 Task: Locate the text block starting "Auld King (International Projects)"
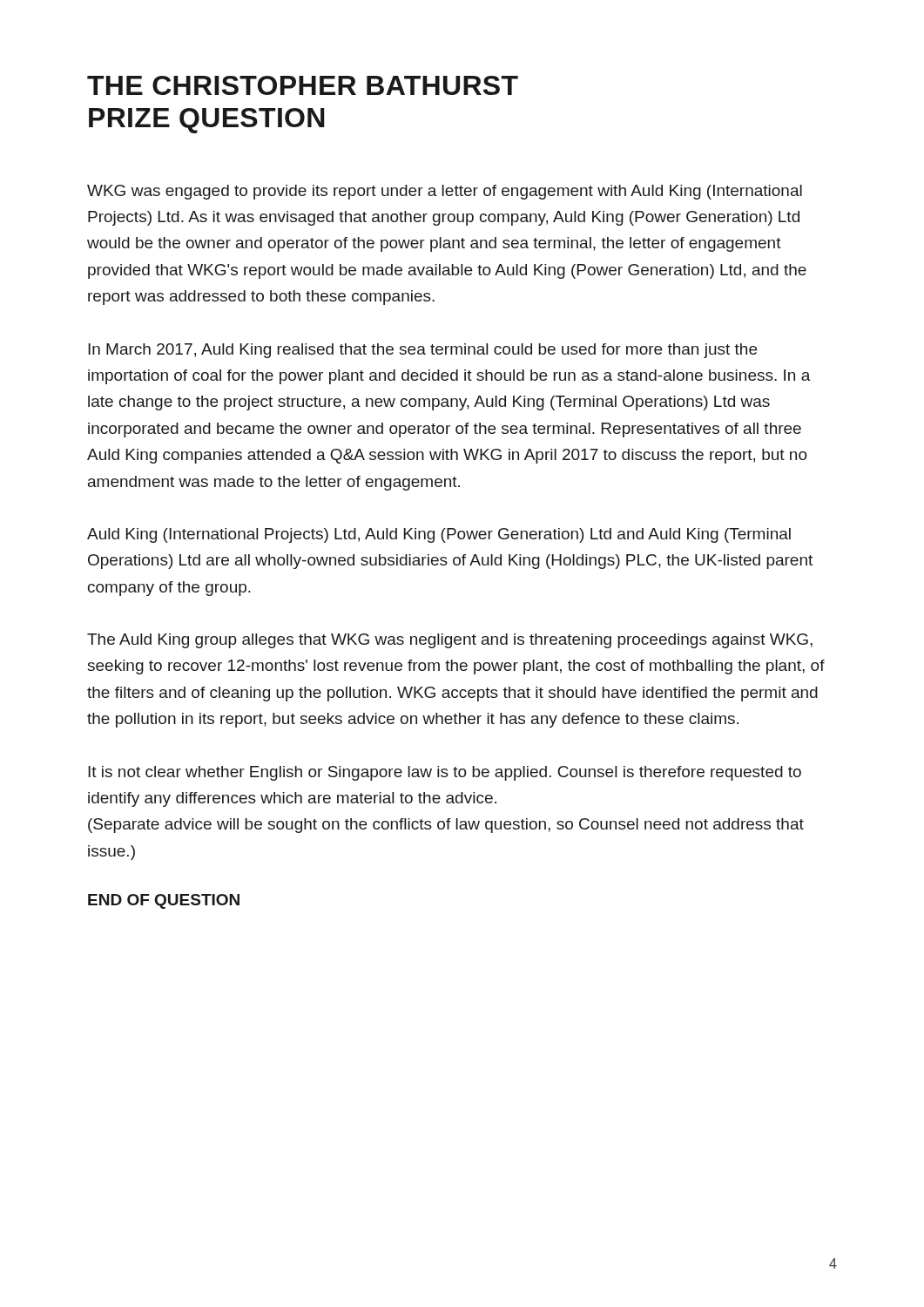[x=450, y=560]
